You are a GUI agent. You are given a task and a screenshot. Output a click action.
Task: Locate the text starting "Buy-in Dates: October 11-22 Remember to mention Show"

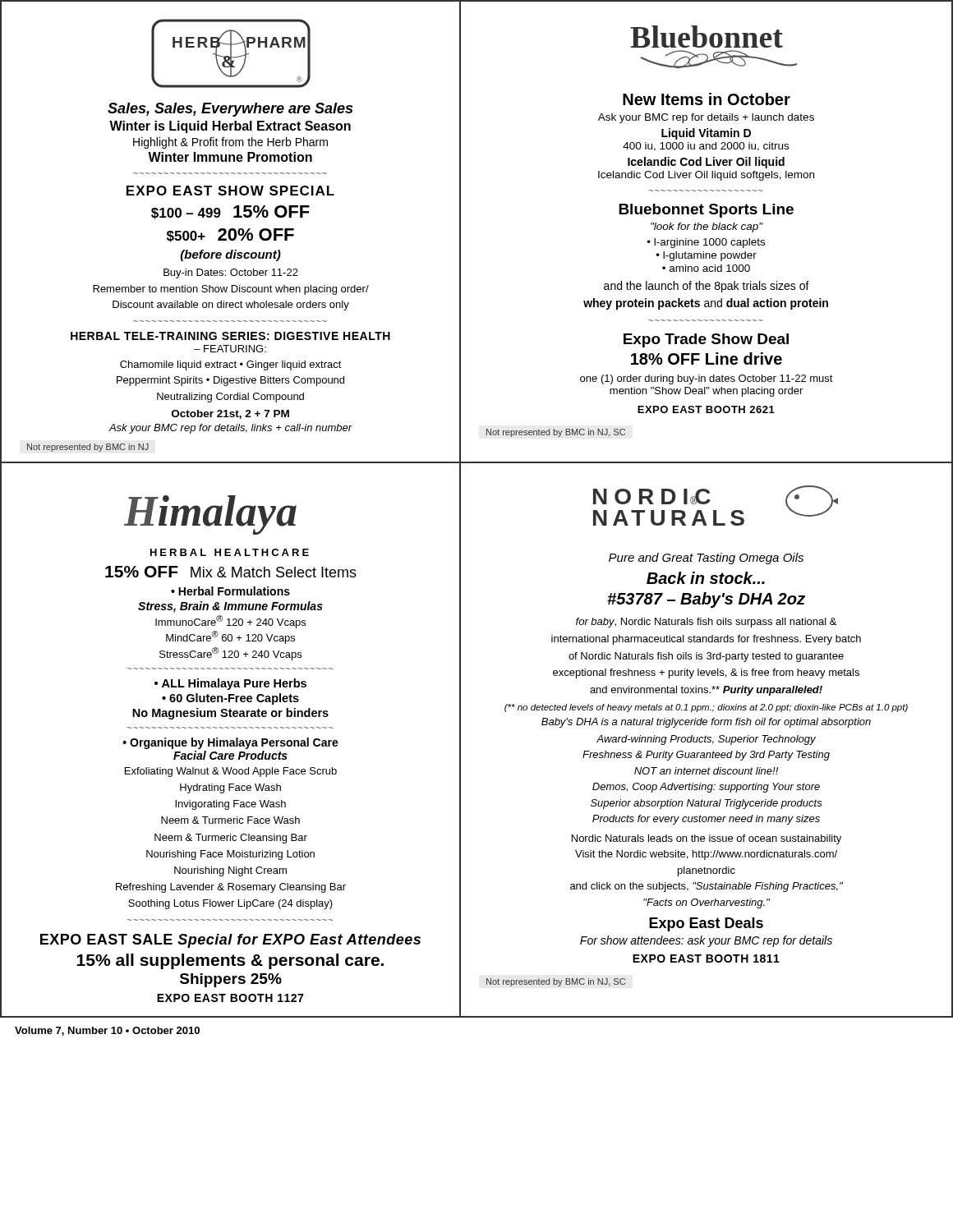coord(230,288)
